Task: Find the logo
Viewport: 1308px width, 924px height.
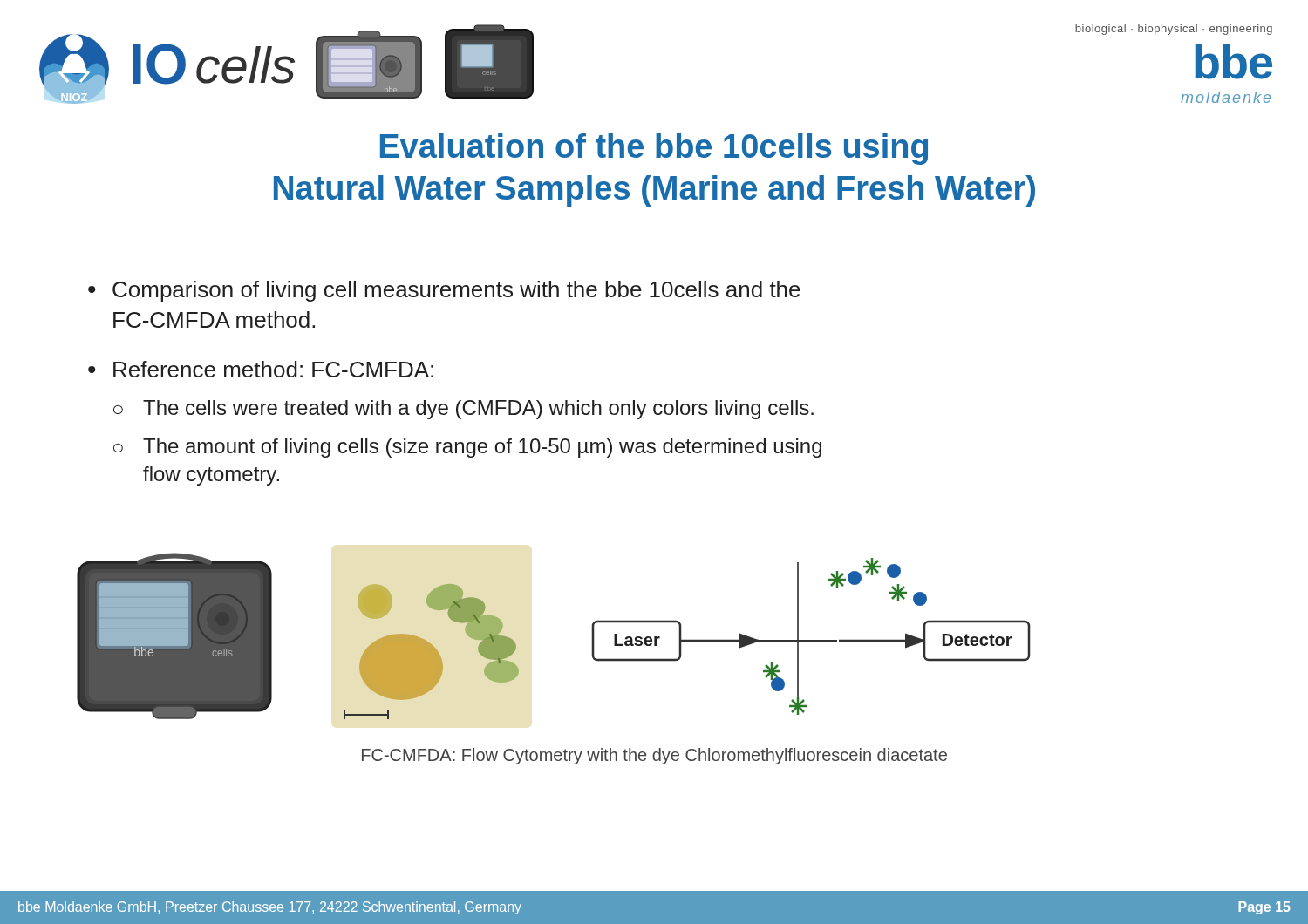Action: 654,57
